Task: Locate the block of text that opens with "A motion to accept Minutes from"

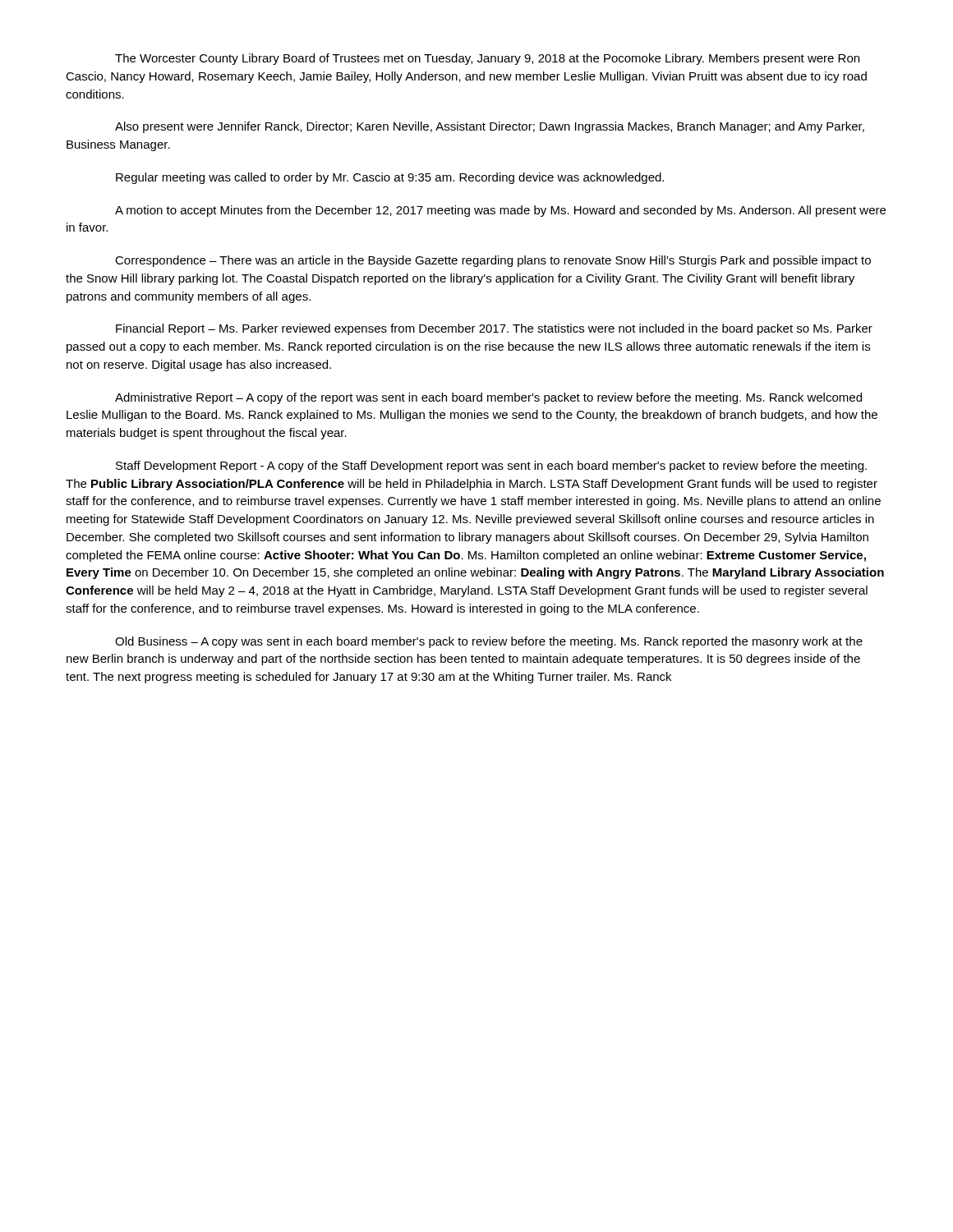Action: pos(476,218)
